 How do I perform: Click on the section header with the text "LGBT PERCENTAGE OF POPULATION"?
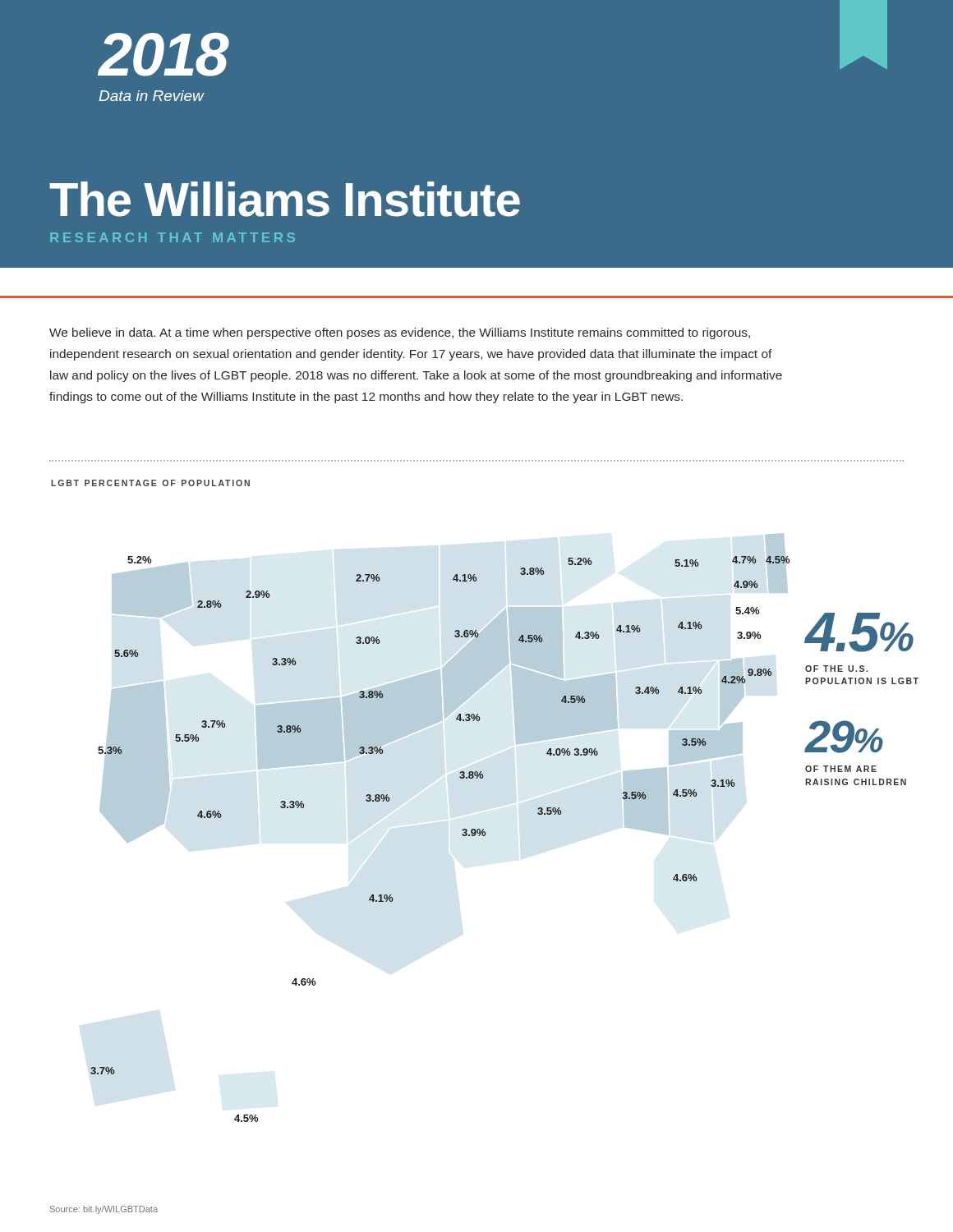[x=151, y=483]
